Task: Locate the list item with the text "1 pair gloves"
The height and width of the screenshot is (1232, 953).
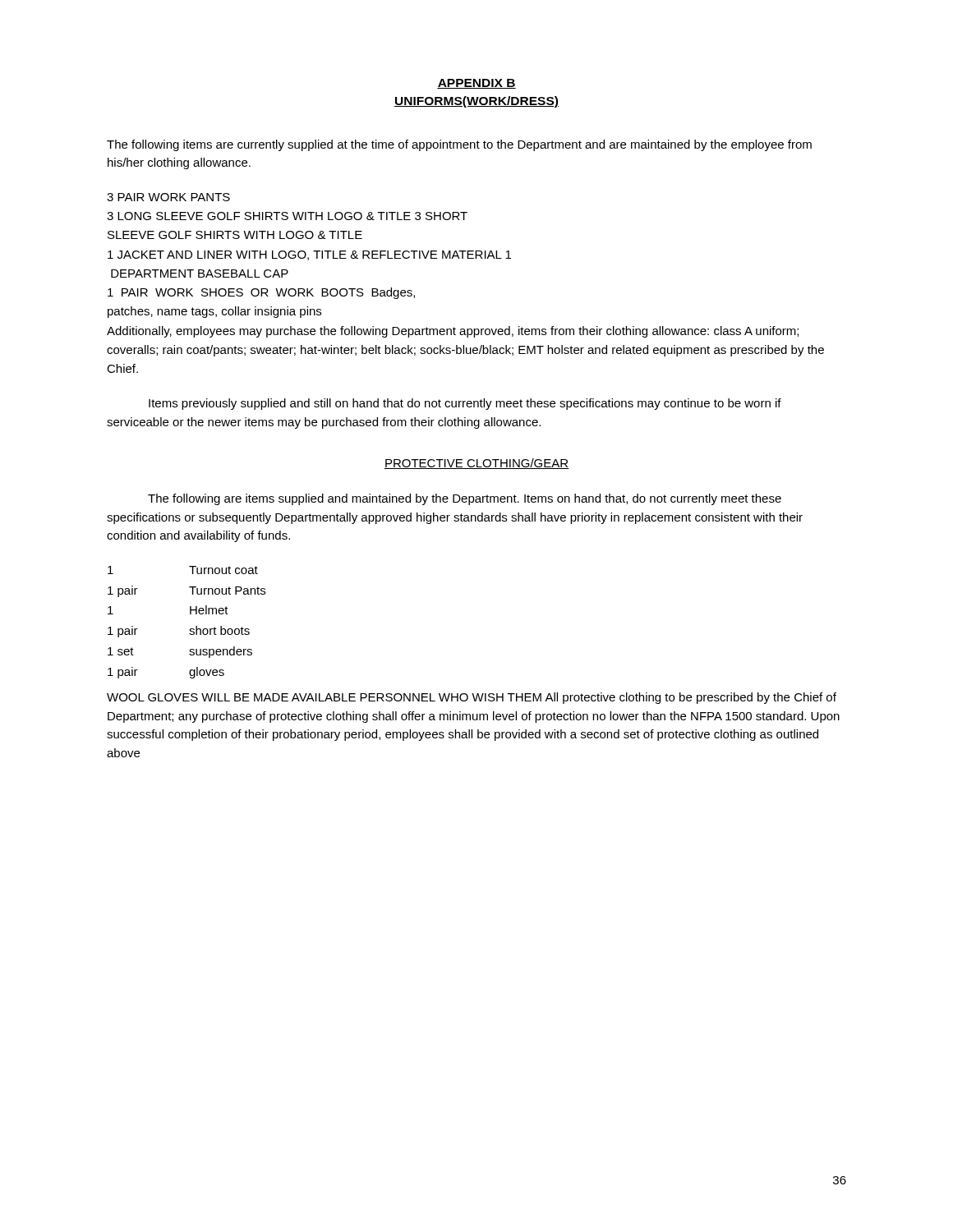Action: pos(124,672)
